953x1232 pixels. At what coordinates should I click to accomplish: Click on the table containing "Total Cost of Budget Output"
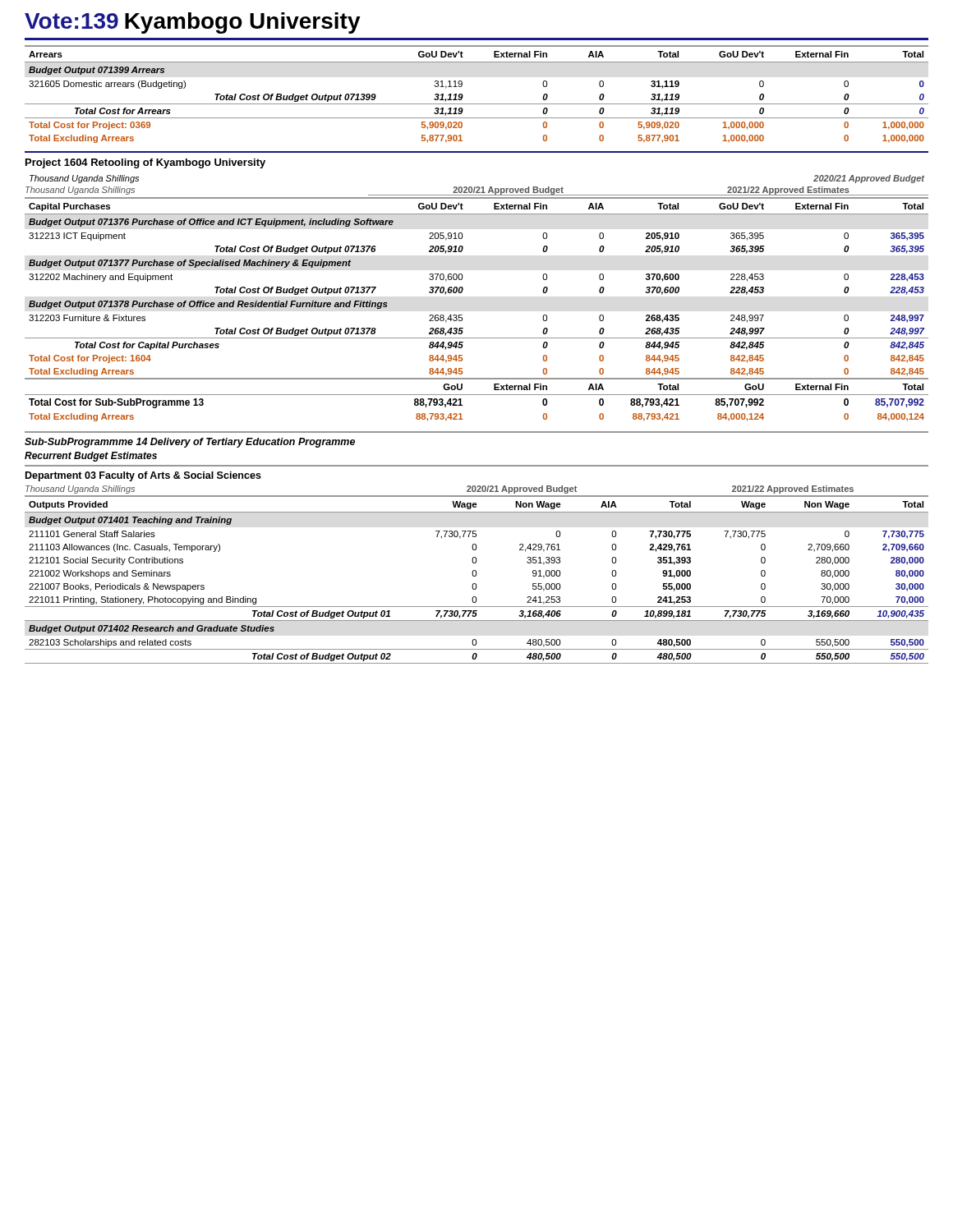click(476, 579)
